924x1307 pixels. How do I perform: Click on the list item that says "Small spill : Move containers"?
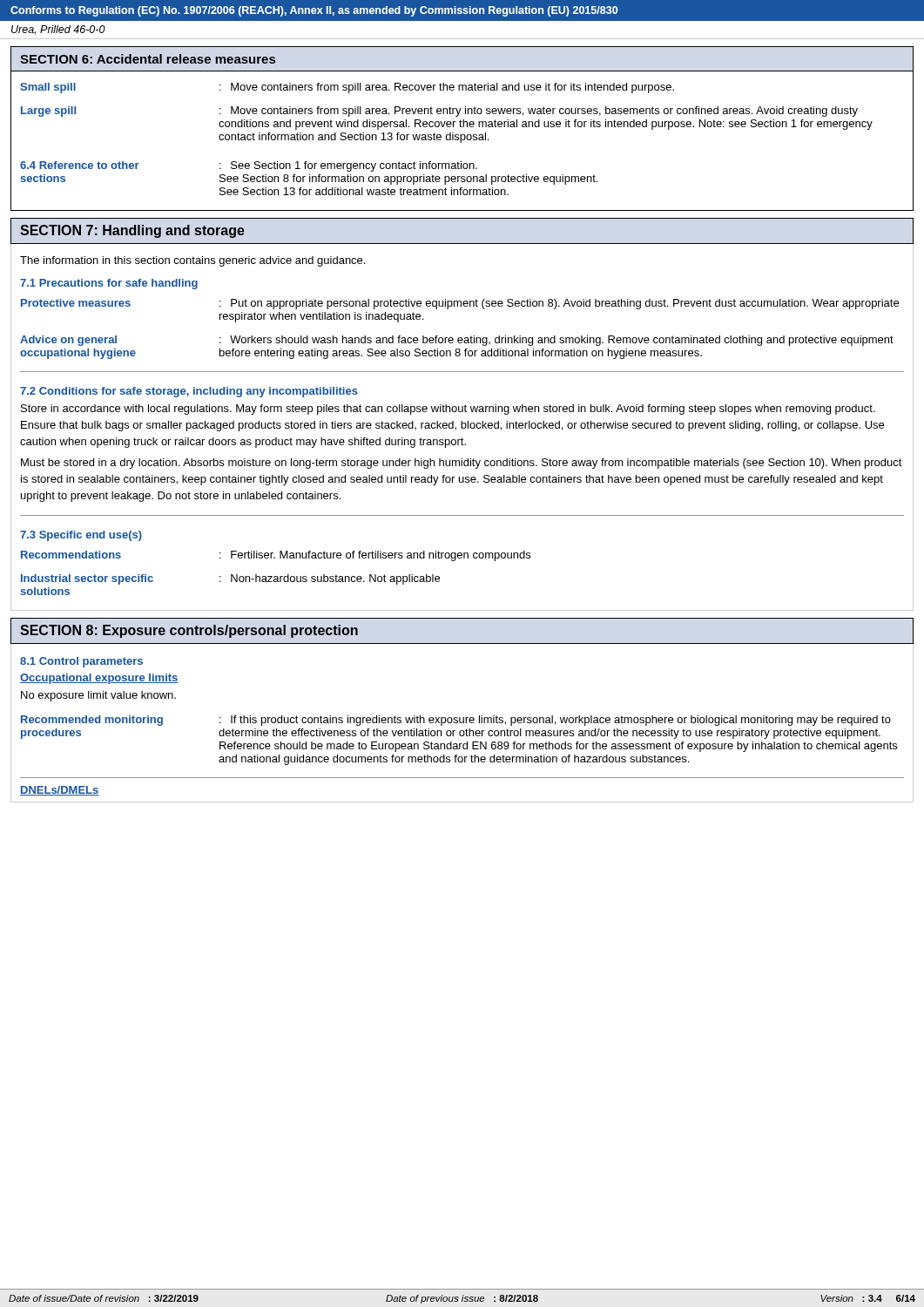click(462, 87)
